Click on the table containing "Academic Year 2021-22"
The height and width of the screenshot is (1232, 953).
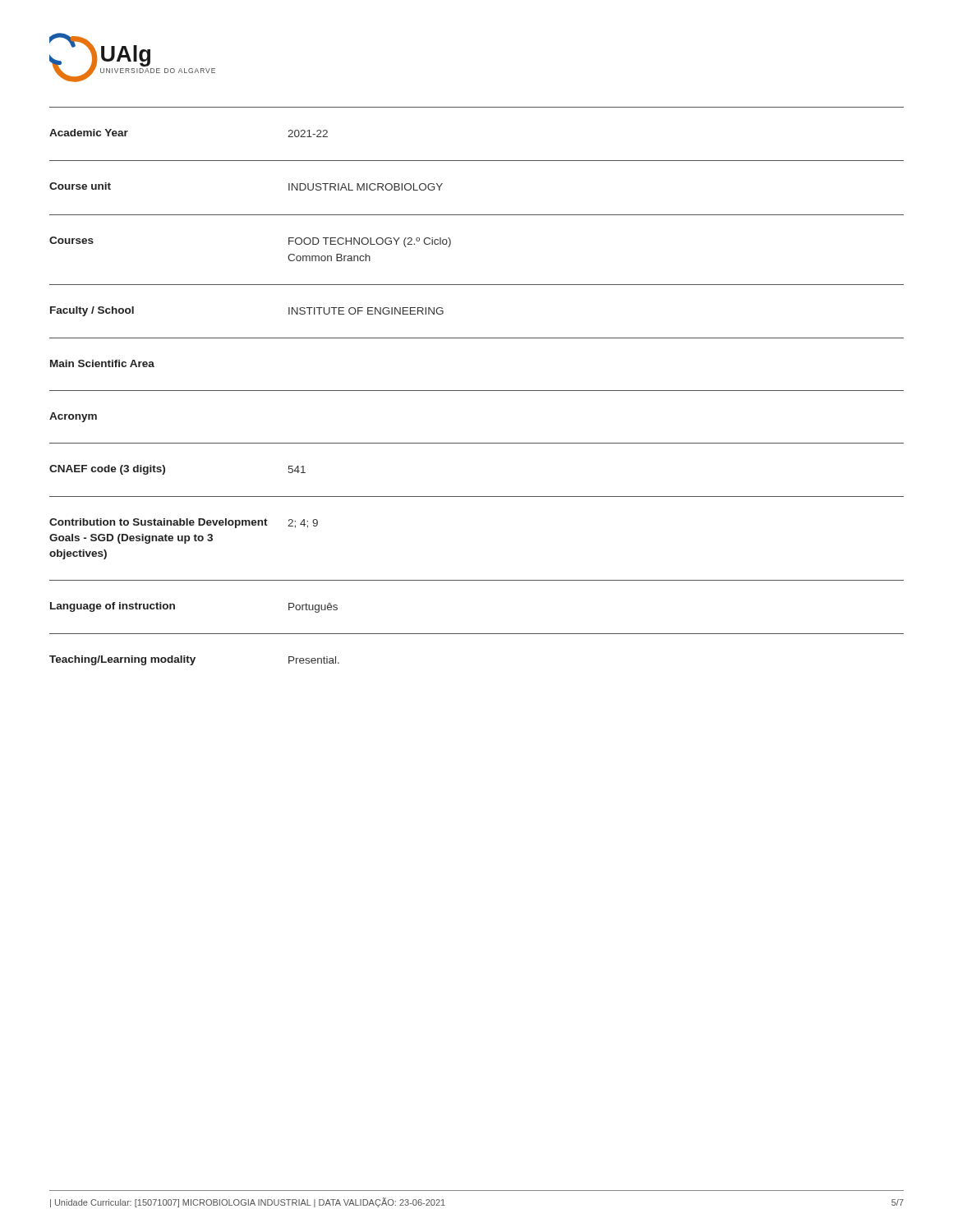[x=476, y=134]
